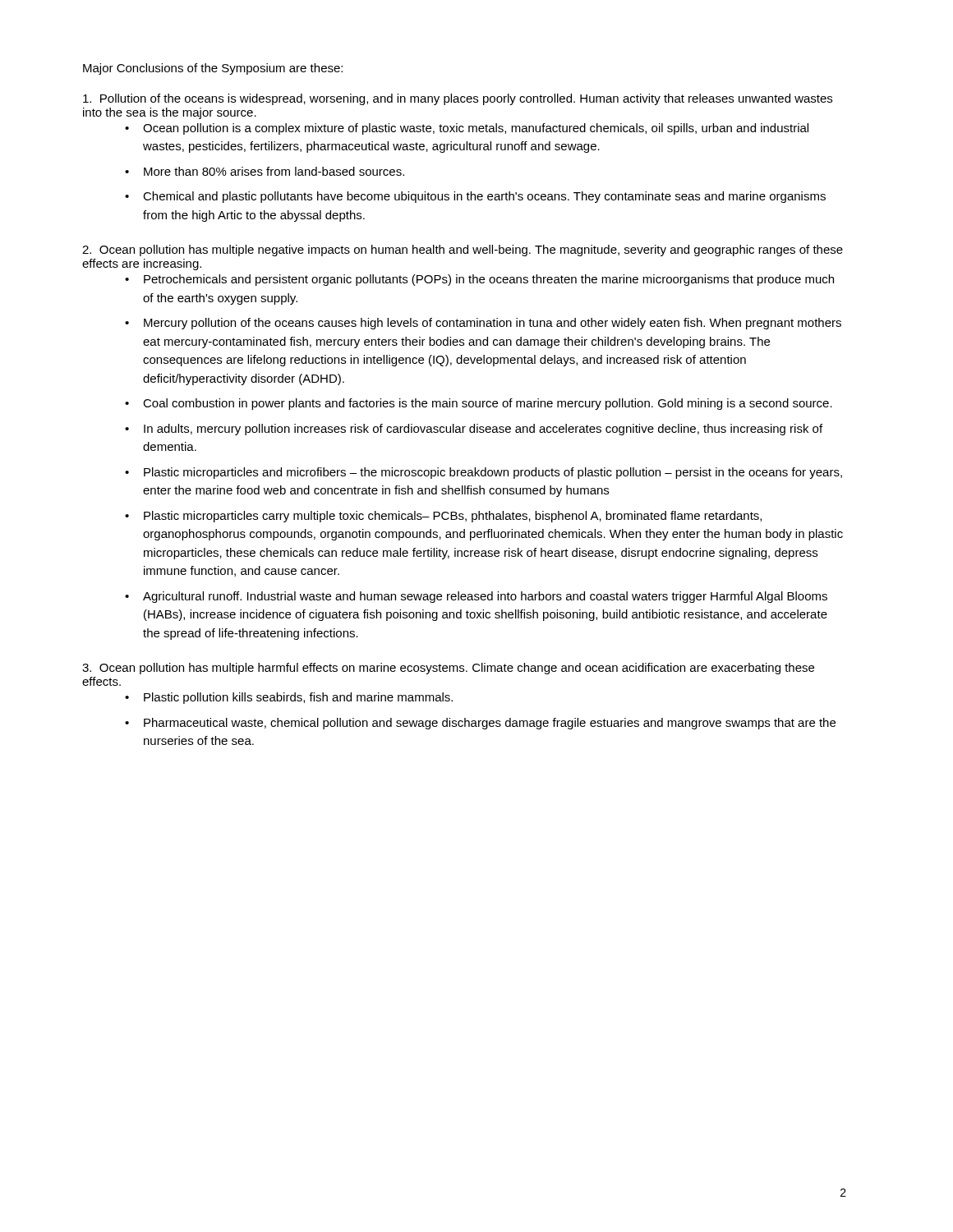Locate the list item with the text "3. Ocean pollution has multiple harmful effects"
The image size is (953, 1232).
pos(448,669)
